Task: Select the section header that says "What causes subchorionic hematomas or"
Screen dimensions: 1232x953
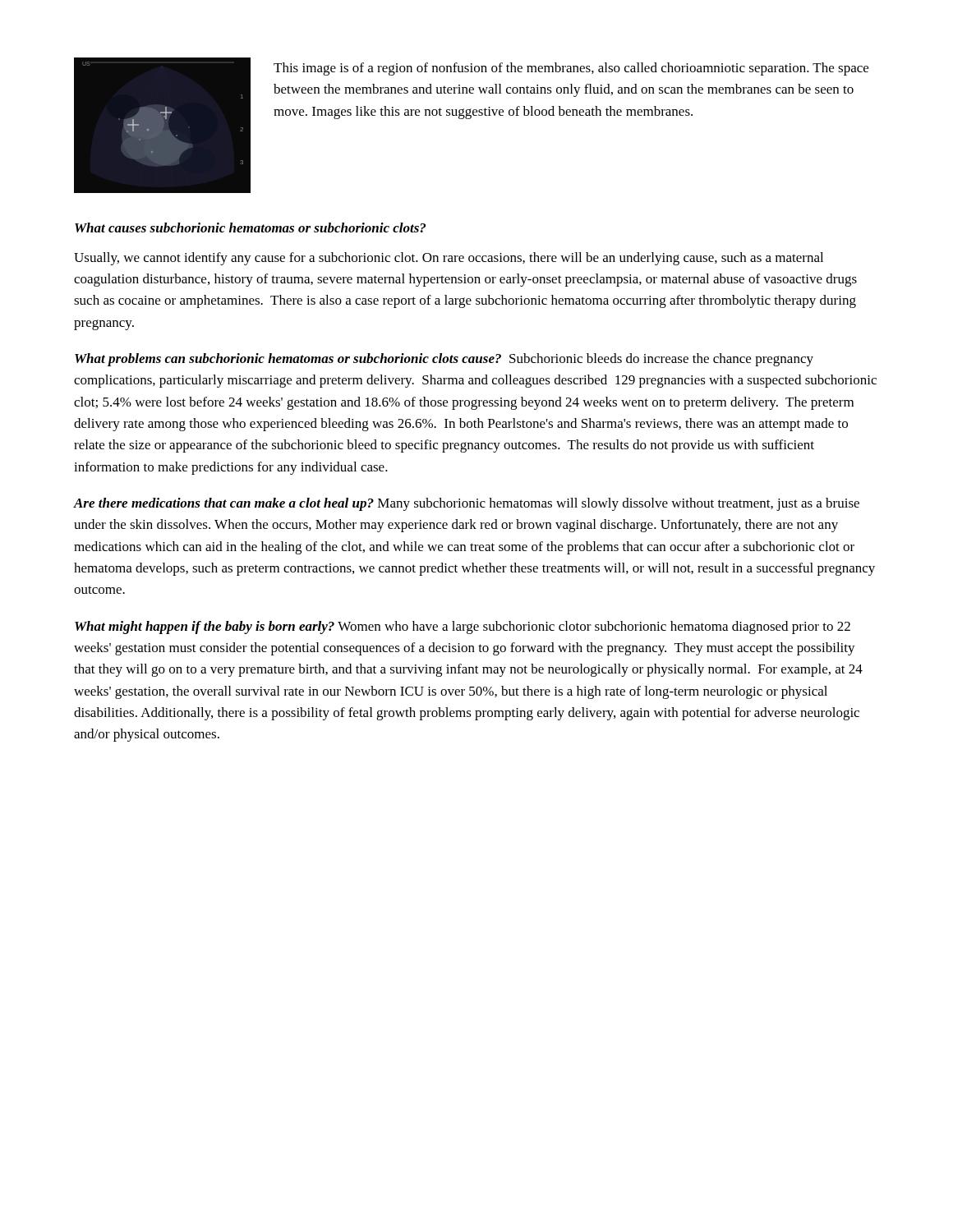Action: (250, 228)
